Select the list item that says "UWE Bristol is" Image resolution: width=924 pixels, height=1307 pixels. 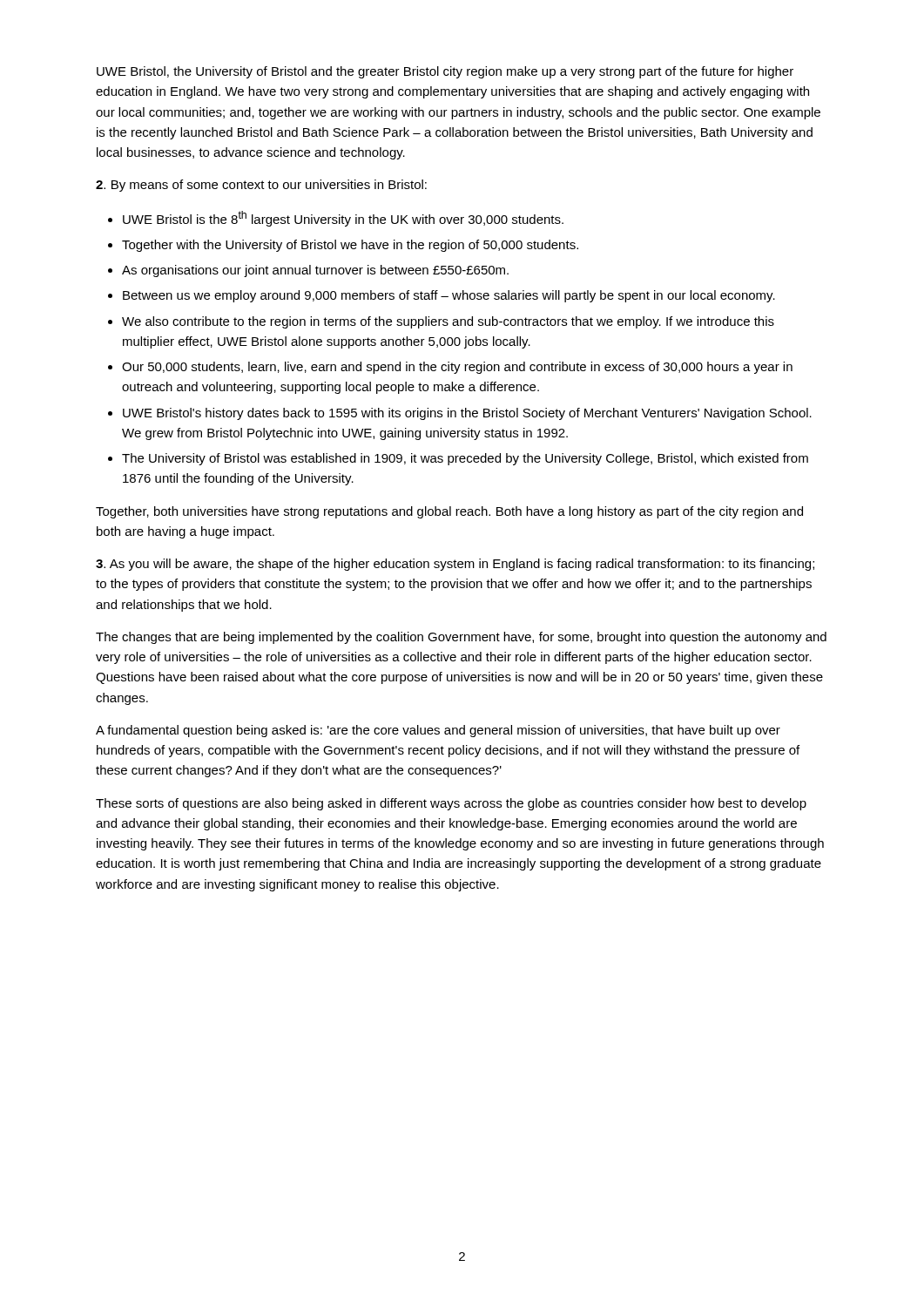pyautogui.click(x=475, y=218)
